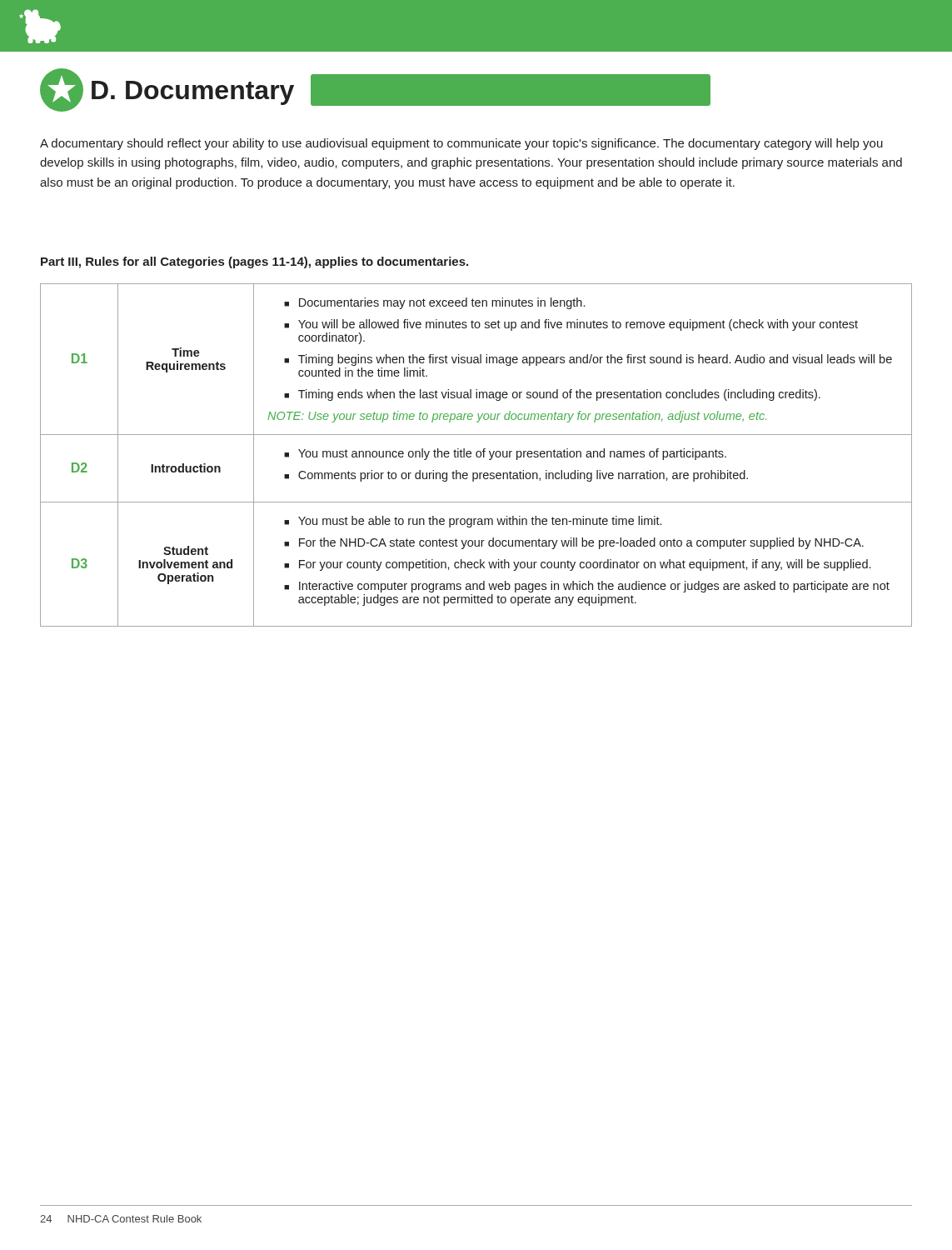The image size is (952, 1250).
Task: Click where it says "D. Documentary"
Action: 375,90
